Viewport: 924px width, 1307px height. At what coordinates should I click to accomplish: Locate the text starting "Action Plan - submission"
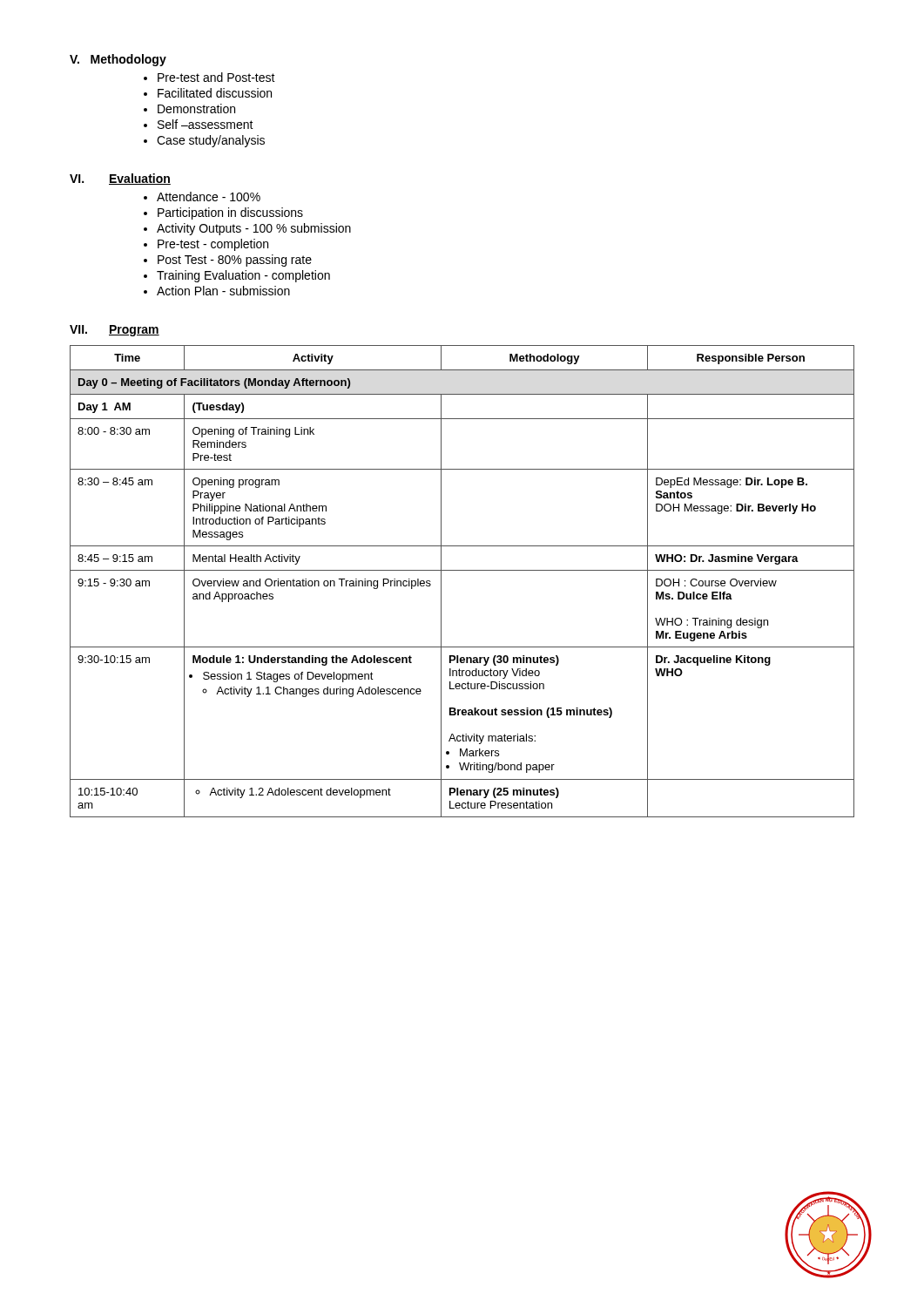(x=223, y=291)
